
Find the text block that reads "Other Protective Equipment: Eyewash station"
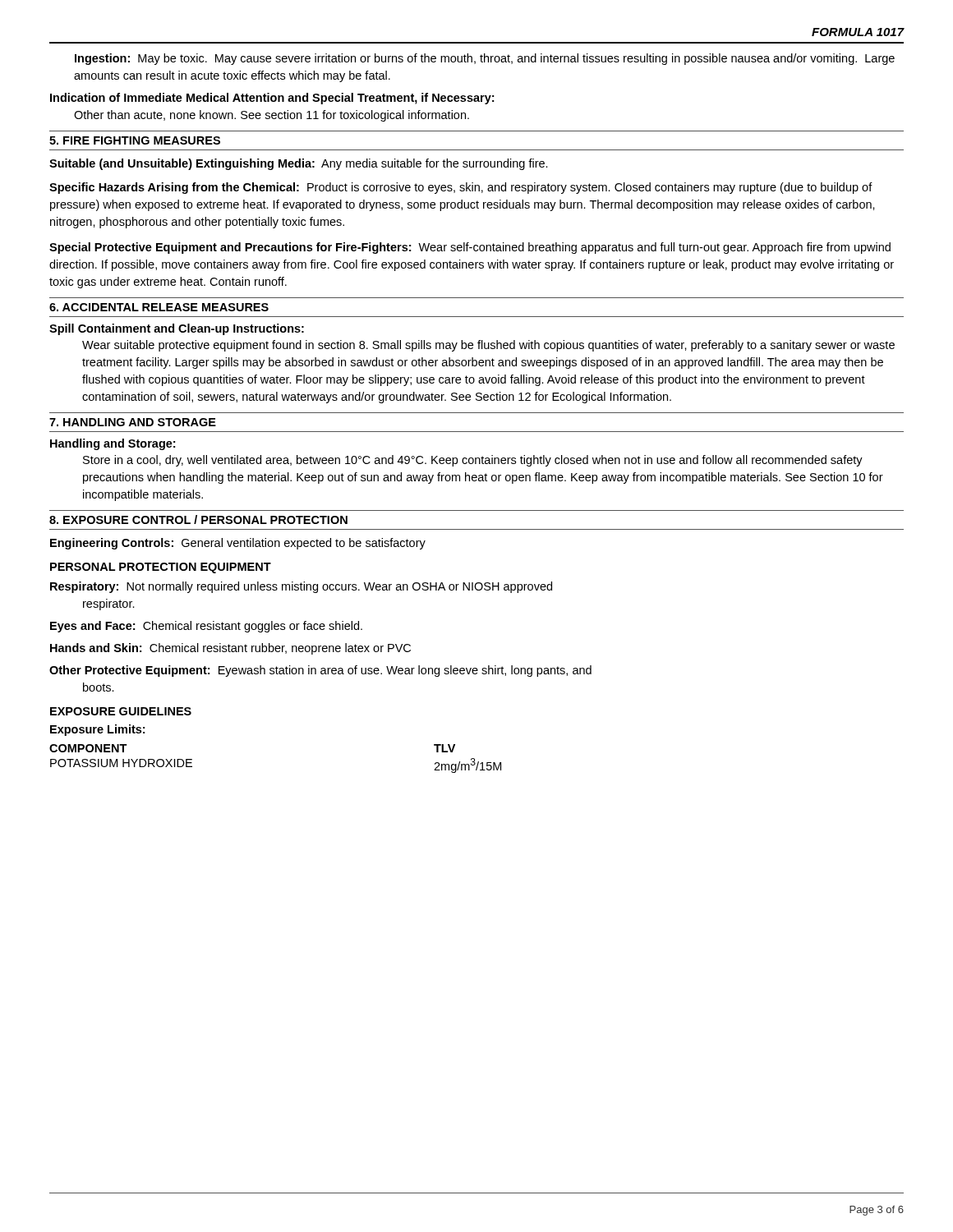[x=476, y=680]
